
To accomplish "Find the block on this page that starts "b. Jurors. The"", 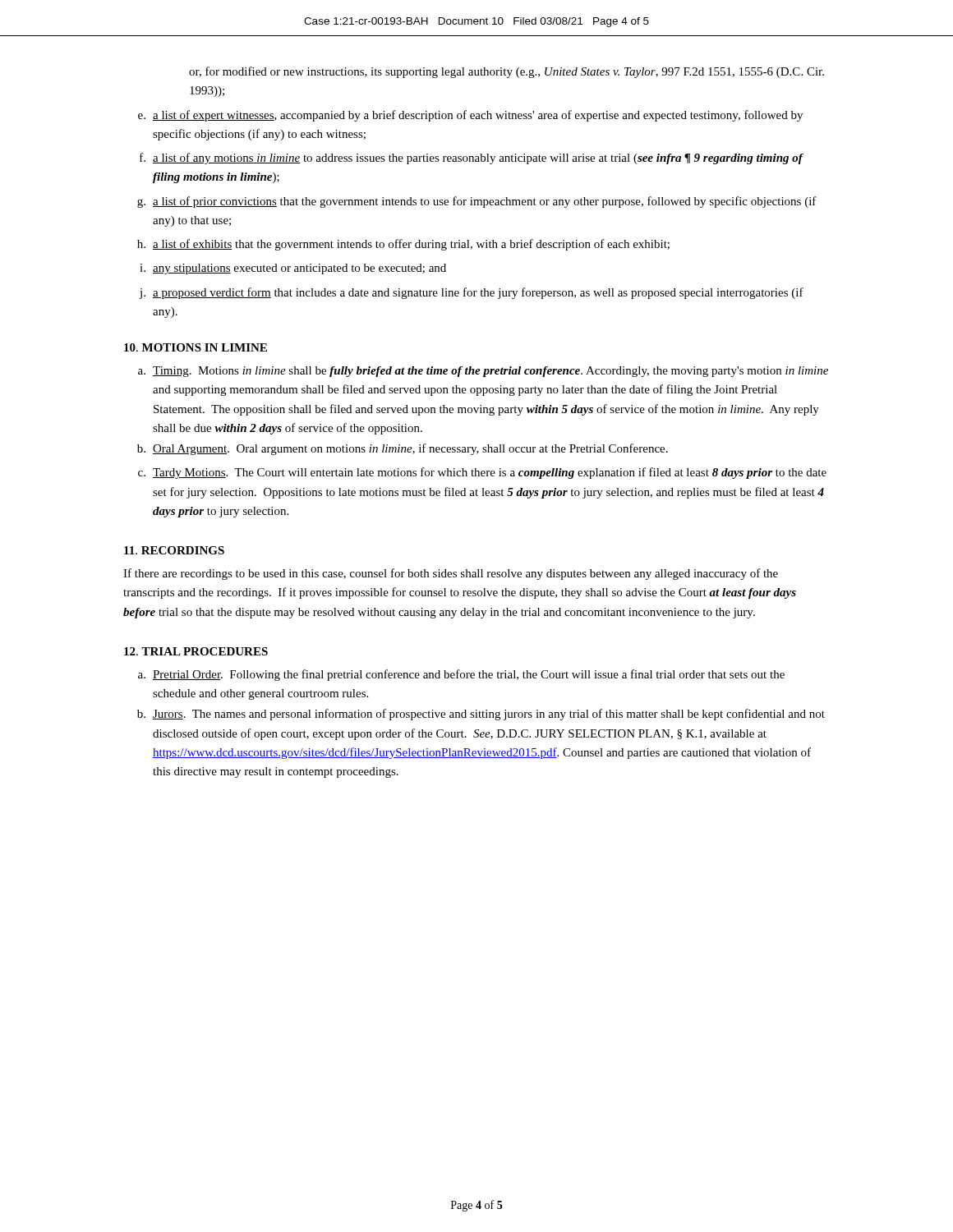I will tap(476, 743).
